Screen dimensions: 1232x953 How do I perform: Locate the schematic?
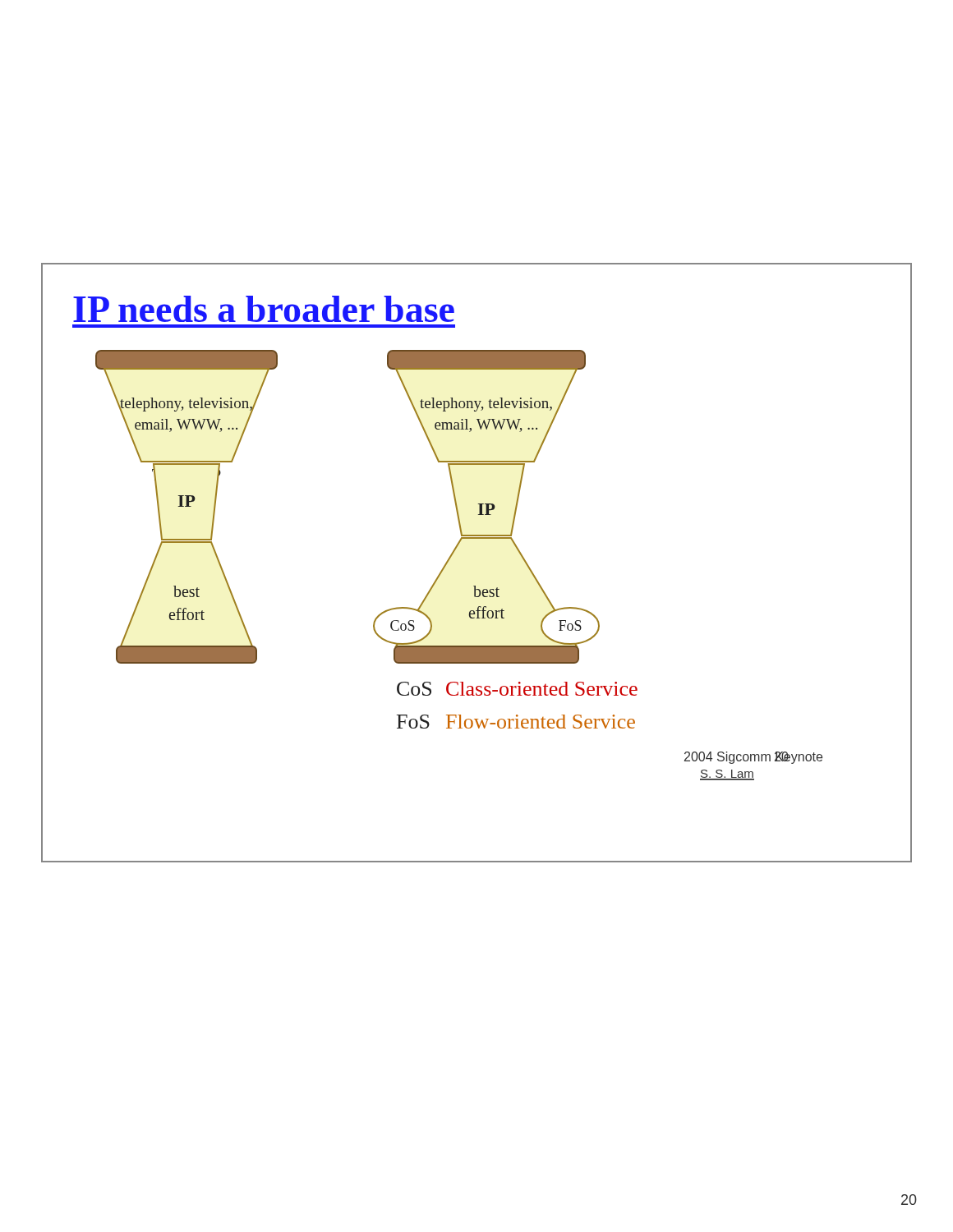[474, 593]
